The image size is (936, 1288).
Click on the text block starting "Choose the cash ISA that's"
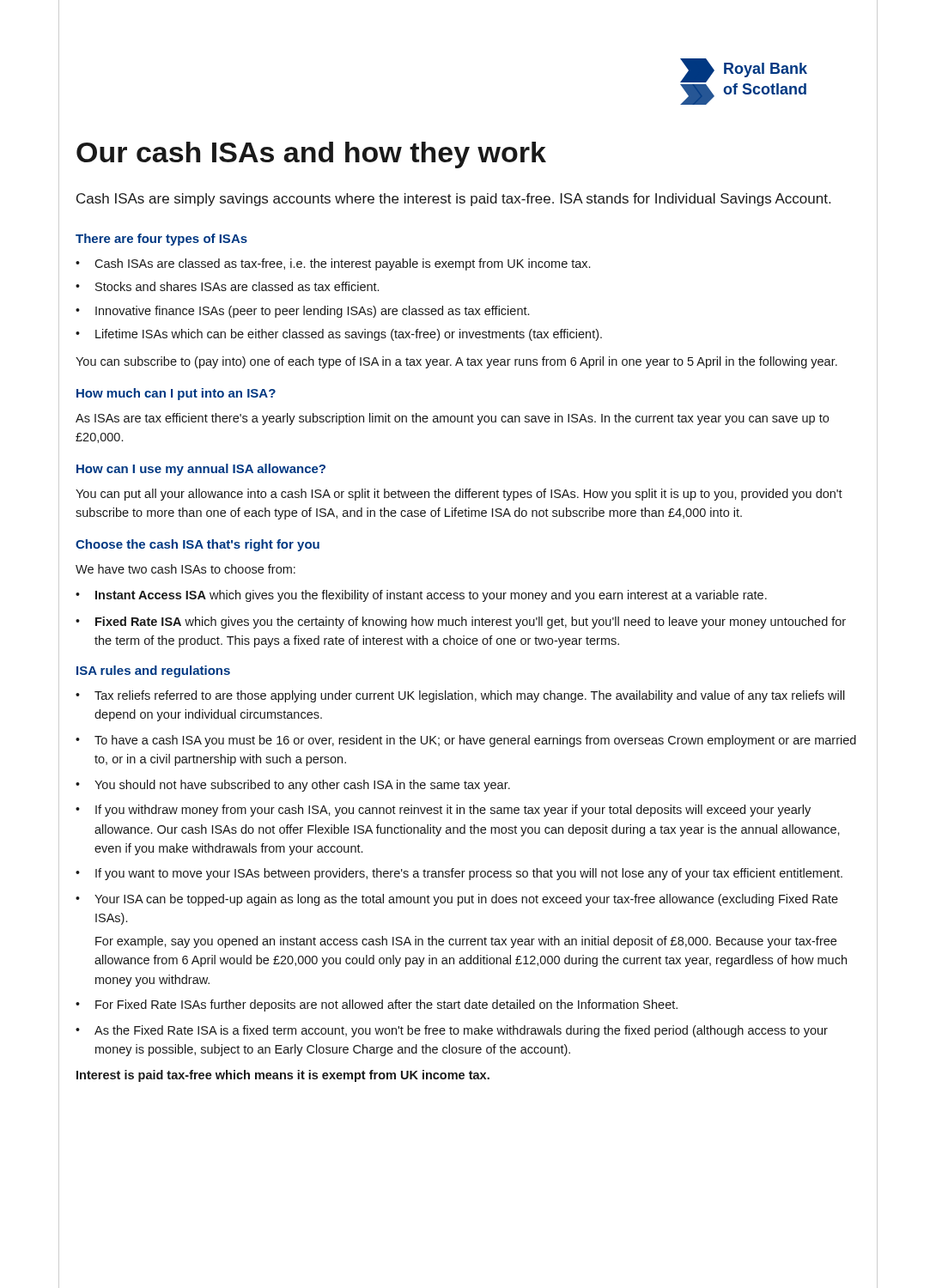pyautogui.click(x=198, y=544)
